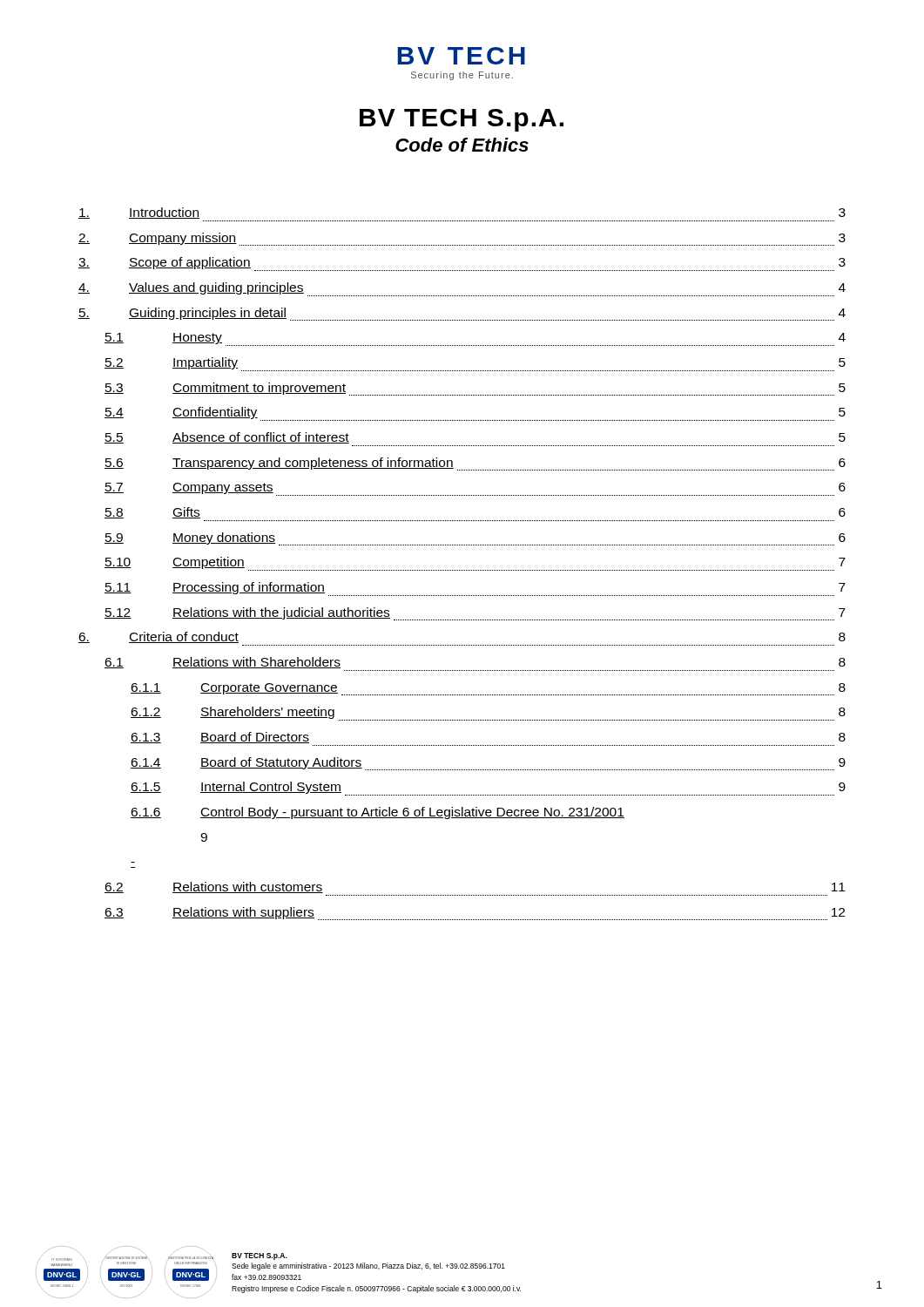
Task: Find the passage starting "5.1 Honesty 4"
Action: (462, 338)
